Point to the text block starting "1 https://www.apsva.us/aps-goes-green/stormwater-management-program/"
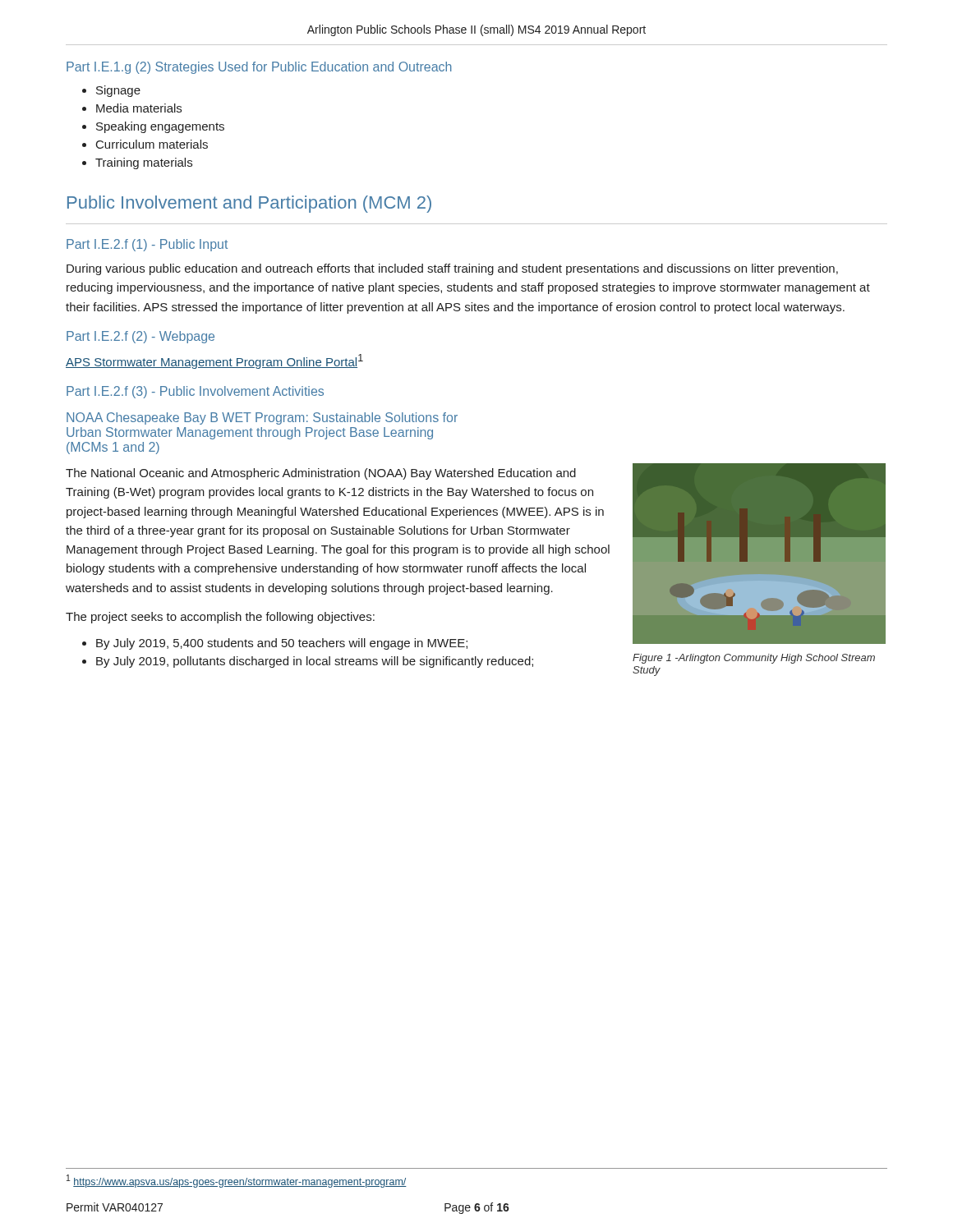Viewport: 953px width, 1232px height. 237,1181
